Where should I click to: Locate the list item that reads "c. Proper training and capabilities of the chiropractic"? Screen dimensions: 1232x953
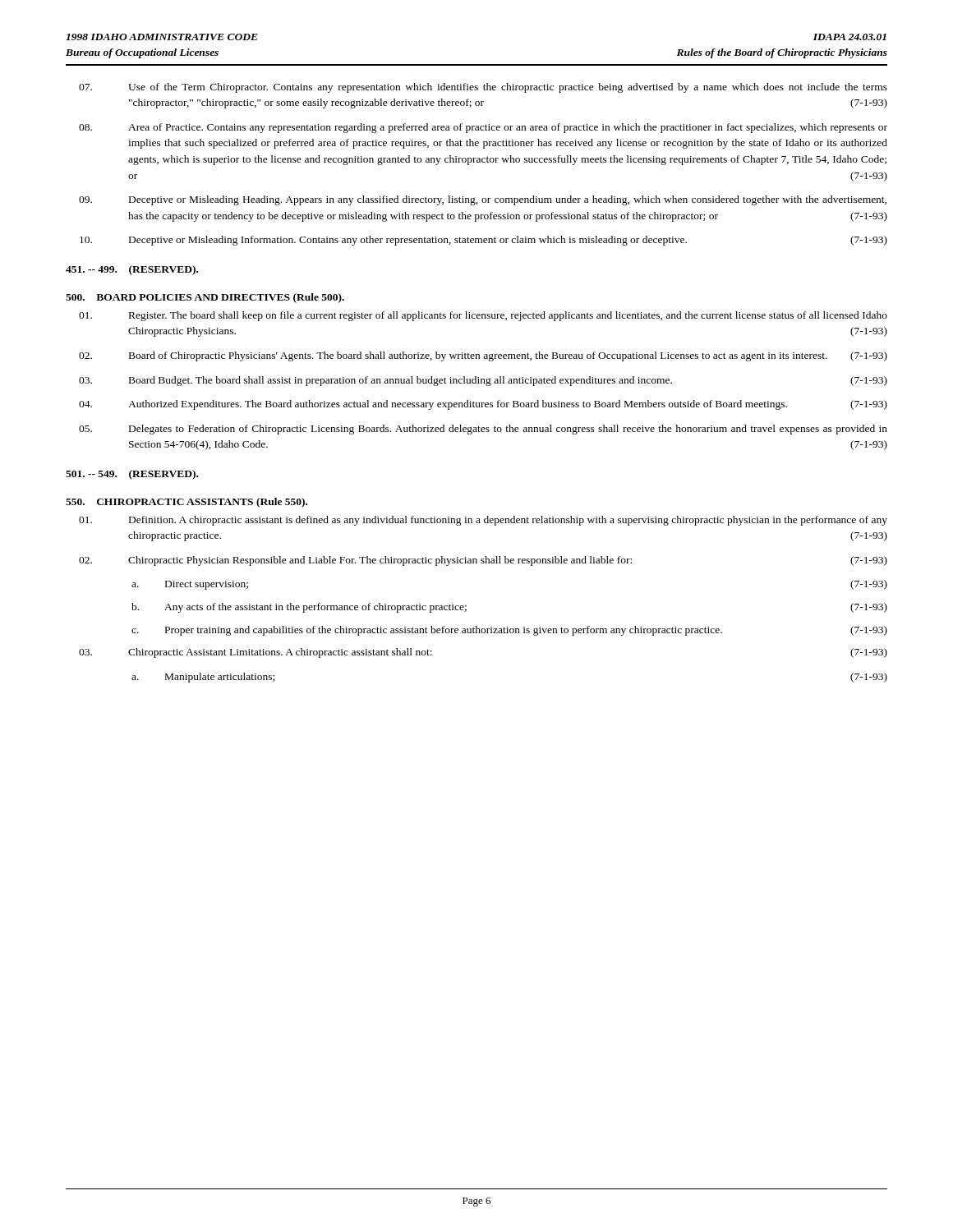point(509,629)
